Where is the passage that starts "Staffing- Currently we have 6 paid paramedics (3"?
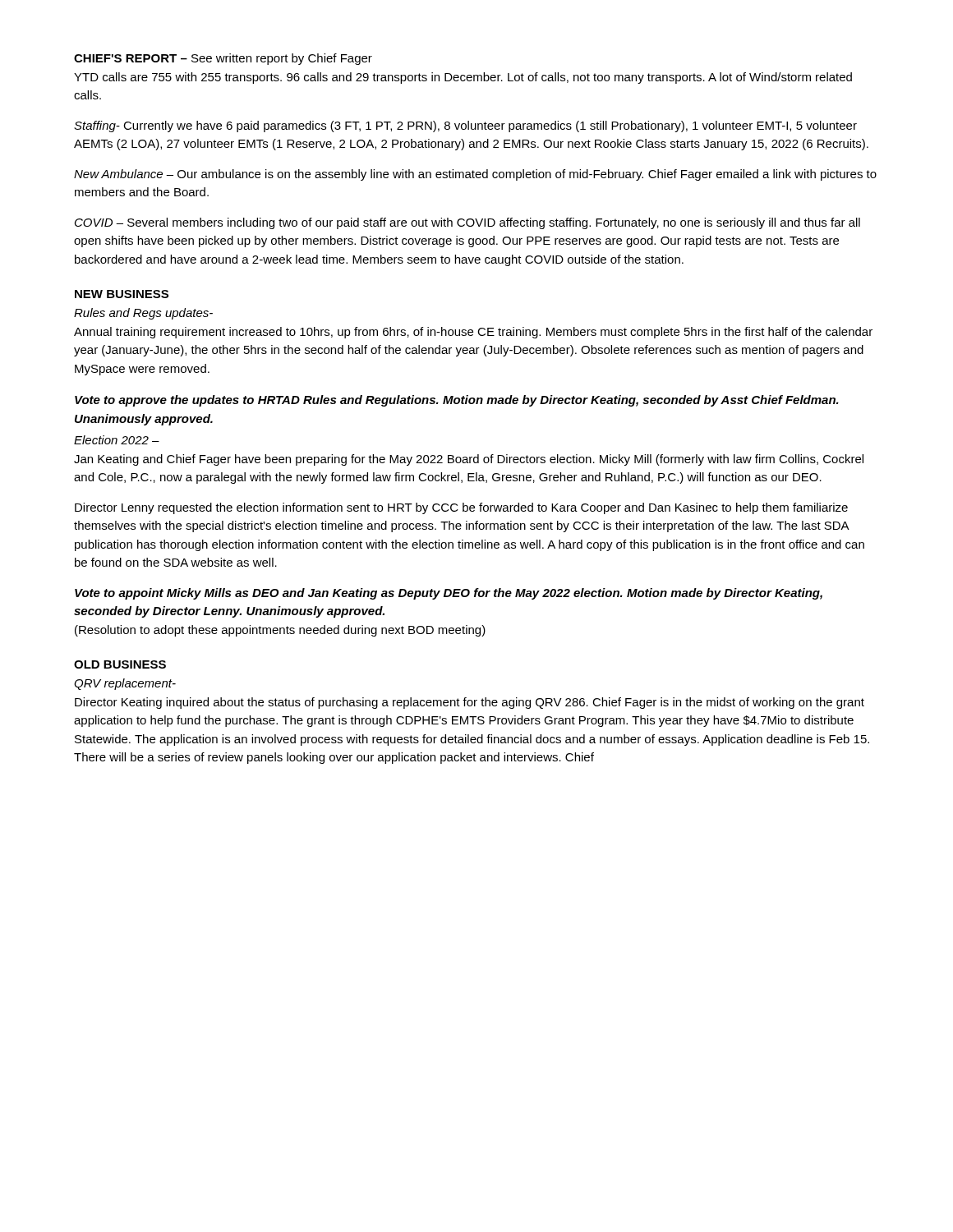Image resolution: width=953 pixels, height=1232 pixels. pos(476,135)
